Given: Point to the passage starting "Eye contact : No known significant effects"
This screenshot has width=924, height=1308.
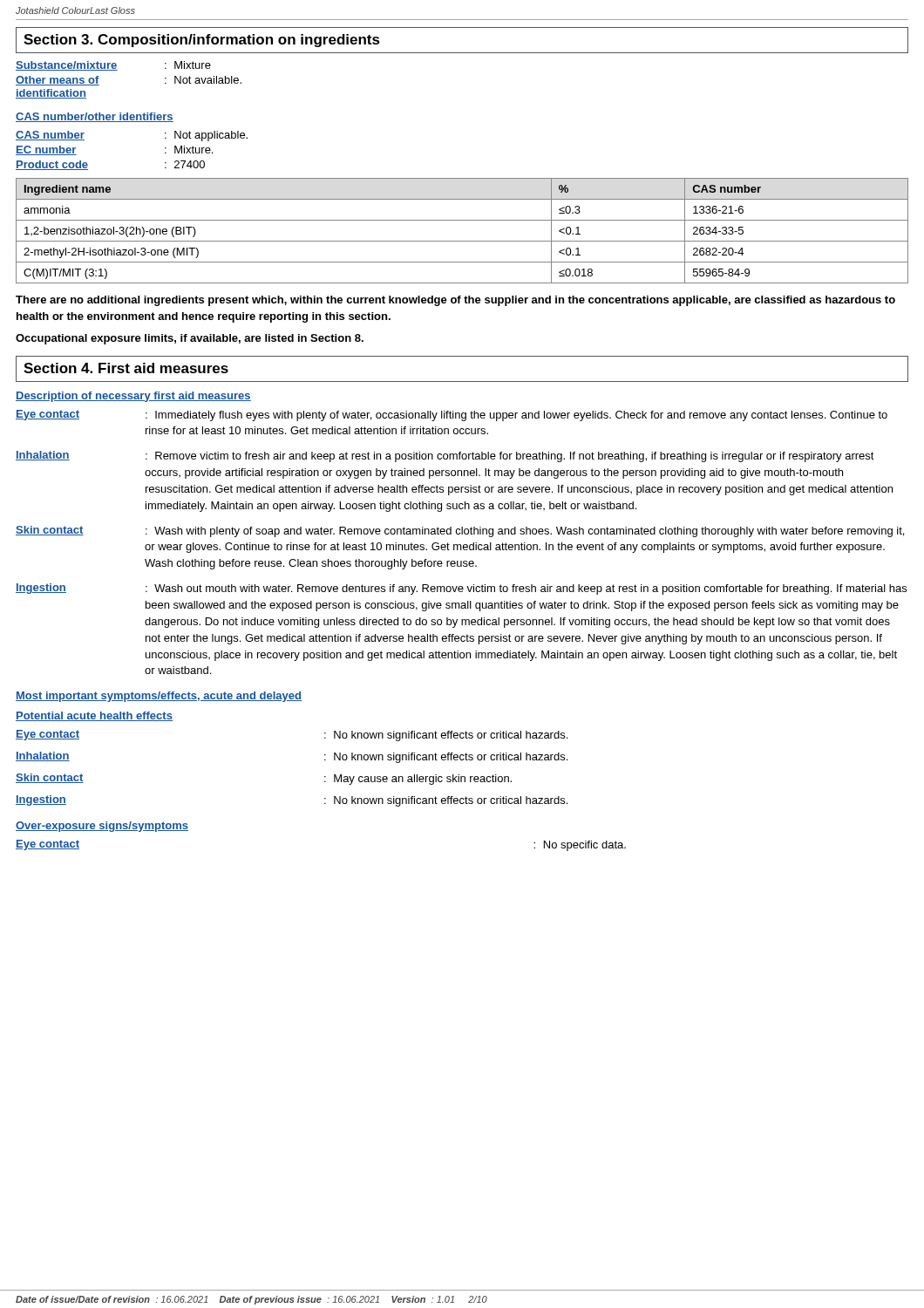Looking at the screenshot, I should (x=462, y=768).
